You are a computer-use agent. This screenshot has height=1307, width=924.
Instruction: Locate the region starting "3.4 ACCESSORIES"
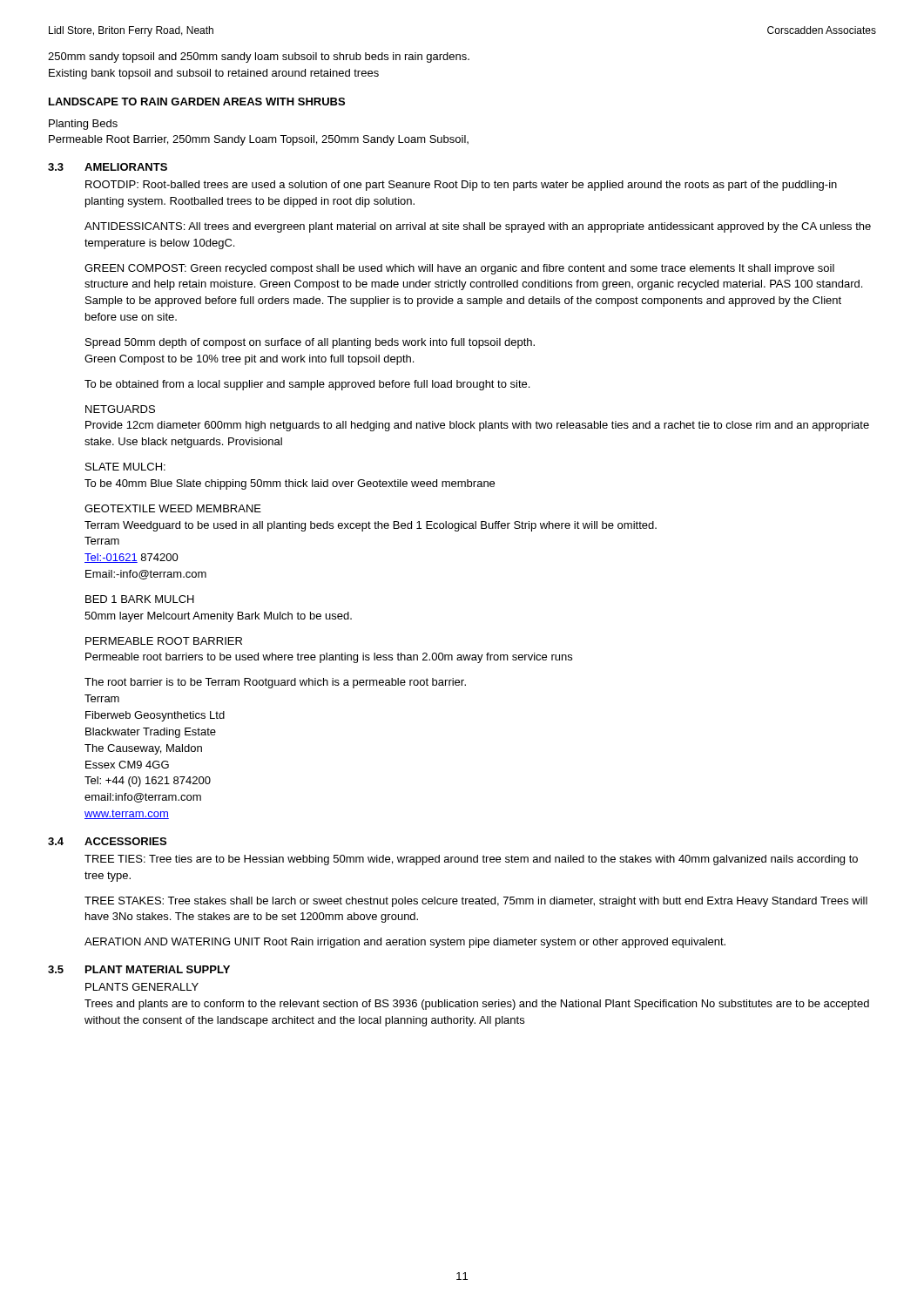pyautogui.click(x=107, y=841)
